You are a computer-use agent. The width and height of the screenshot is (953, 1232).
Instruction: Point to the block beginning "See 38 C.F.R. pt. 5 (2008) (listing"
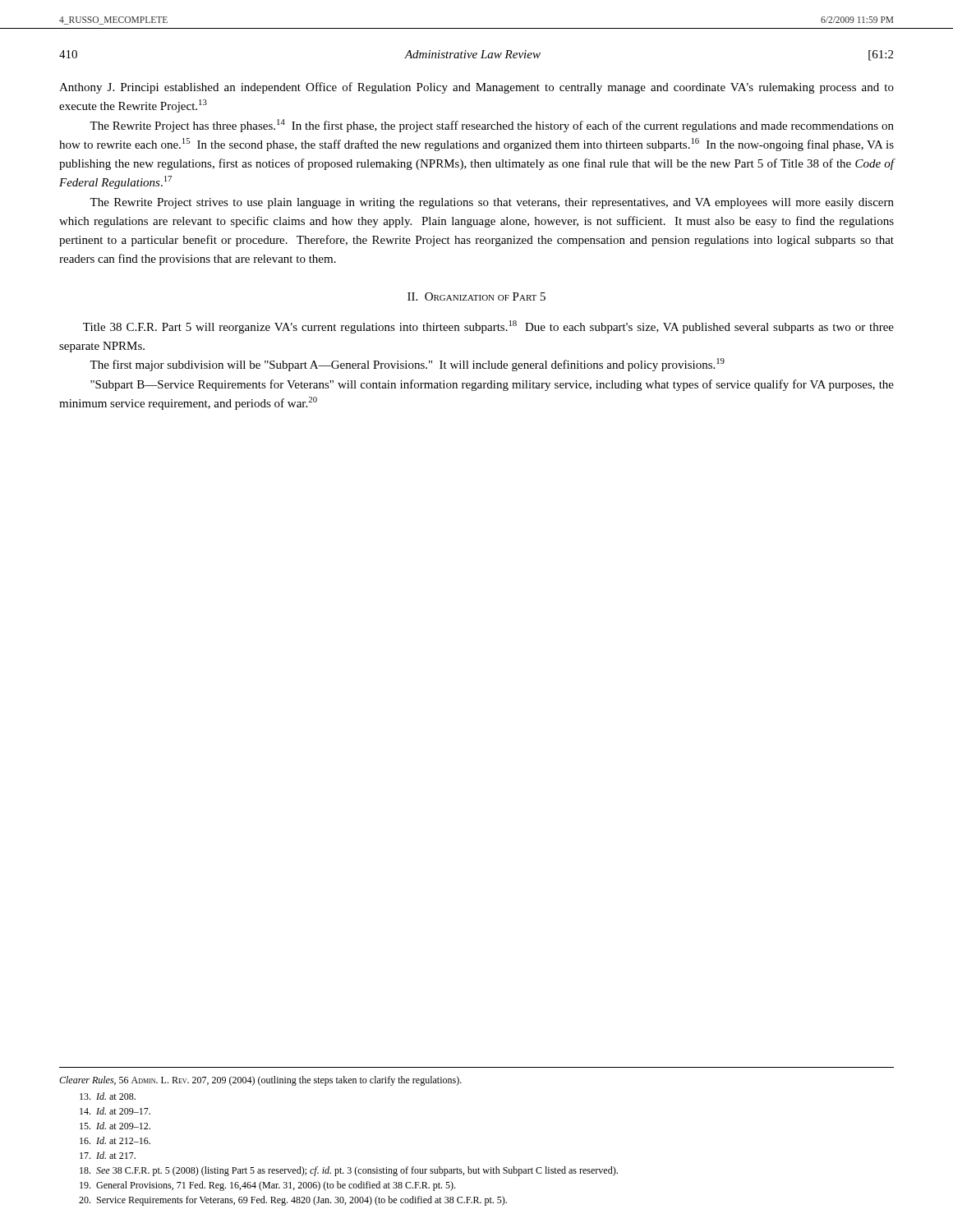click(x=476, y=1170)
